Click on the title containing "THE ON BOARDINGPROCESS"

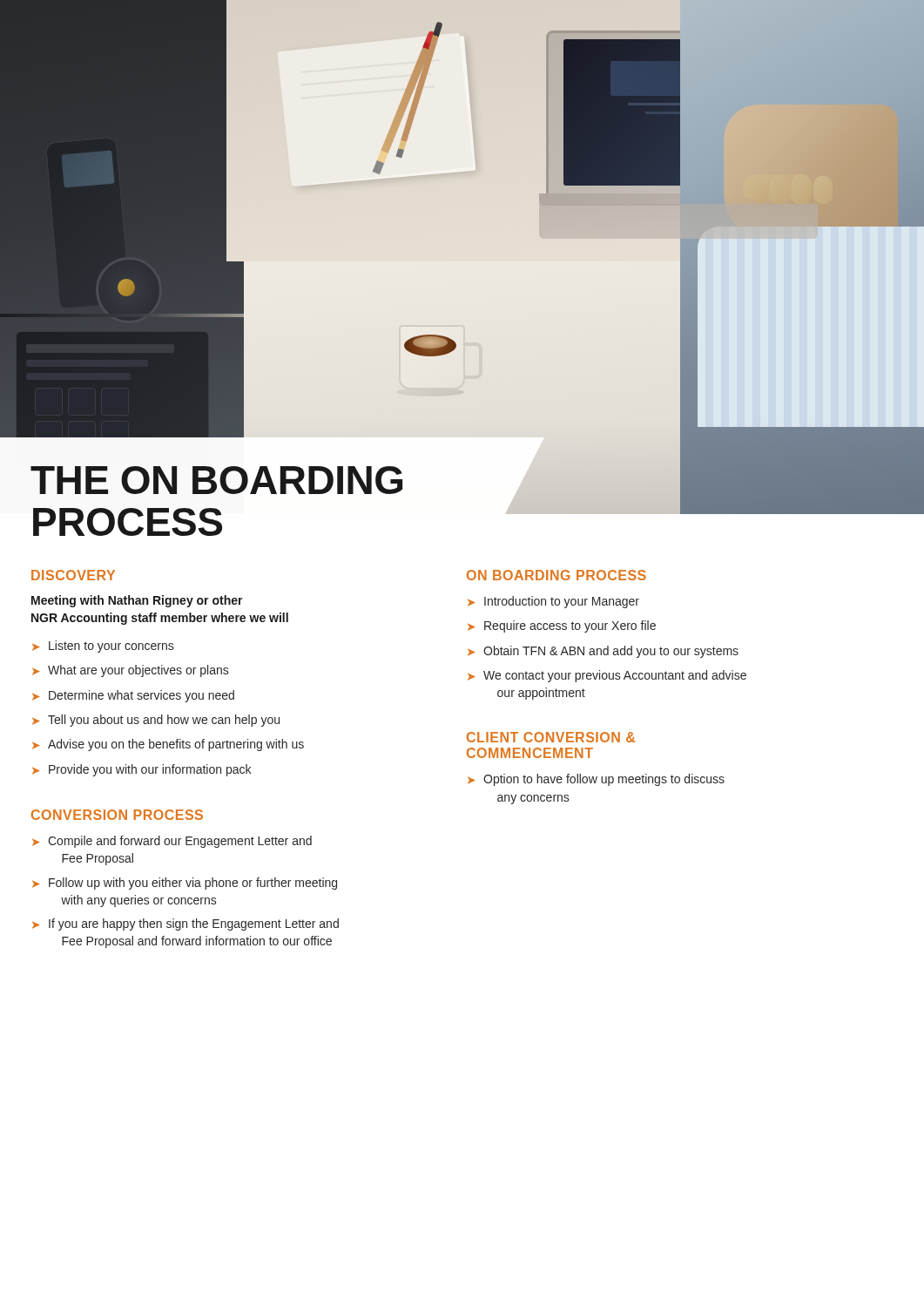[x=272, y=501]
